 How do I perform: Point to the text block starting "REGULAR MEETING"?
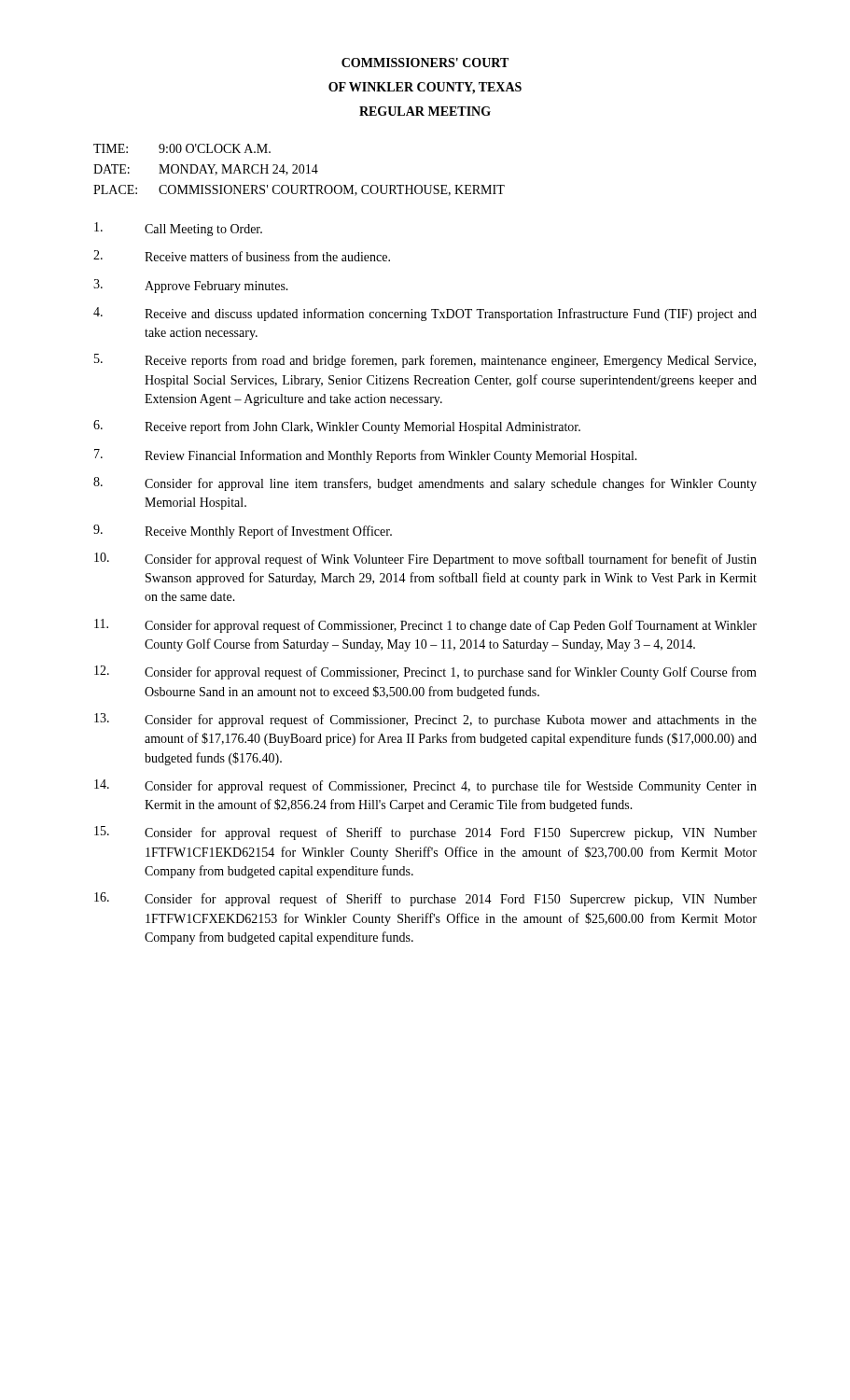coord(425,112)
